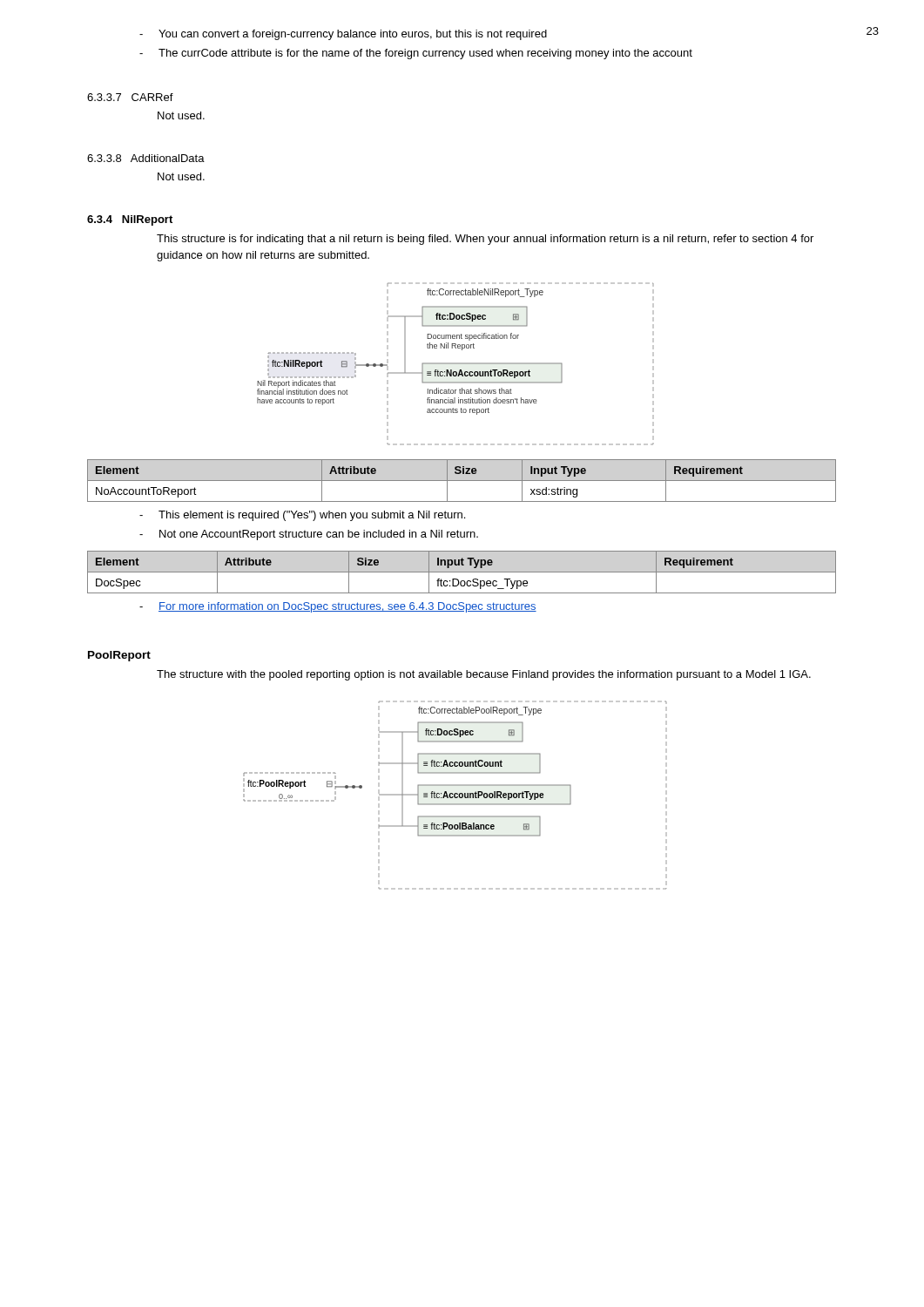Where is the passage that starts "- Not one AccountReport structure can"?

(x=488, y=534)
